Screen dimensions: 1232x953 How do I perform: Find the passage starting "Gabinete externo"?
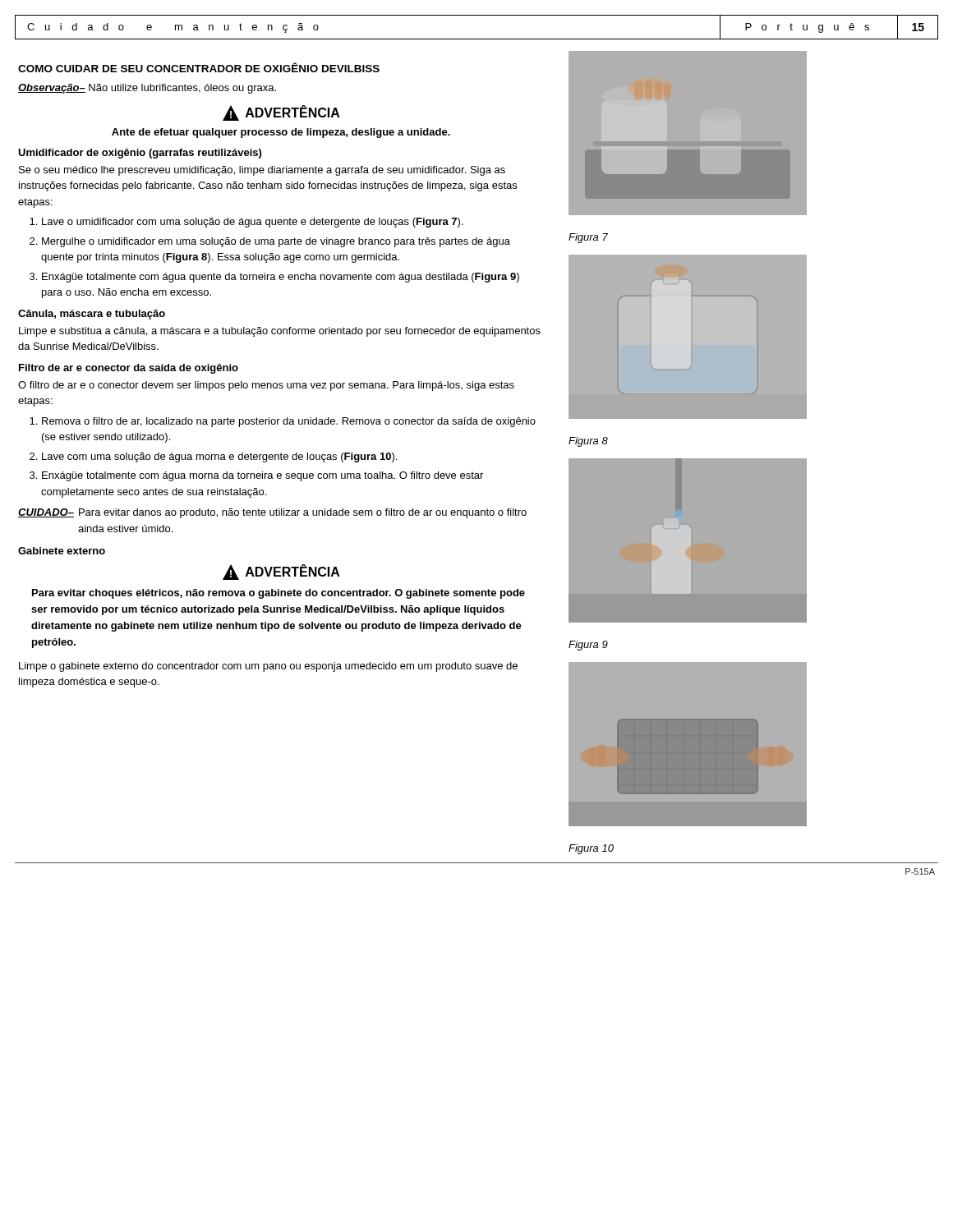click(x=62, y=551)
